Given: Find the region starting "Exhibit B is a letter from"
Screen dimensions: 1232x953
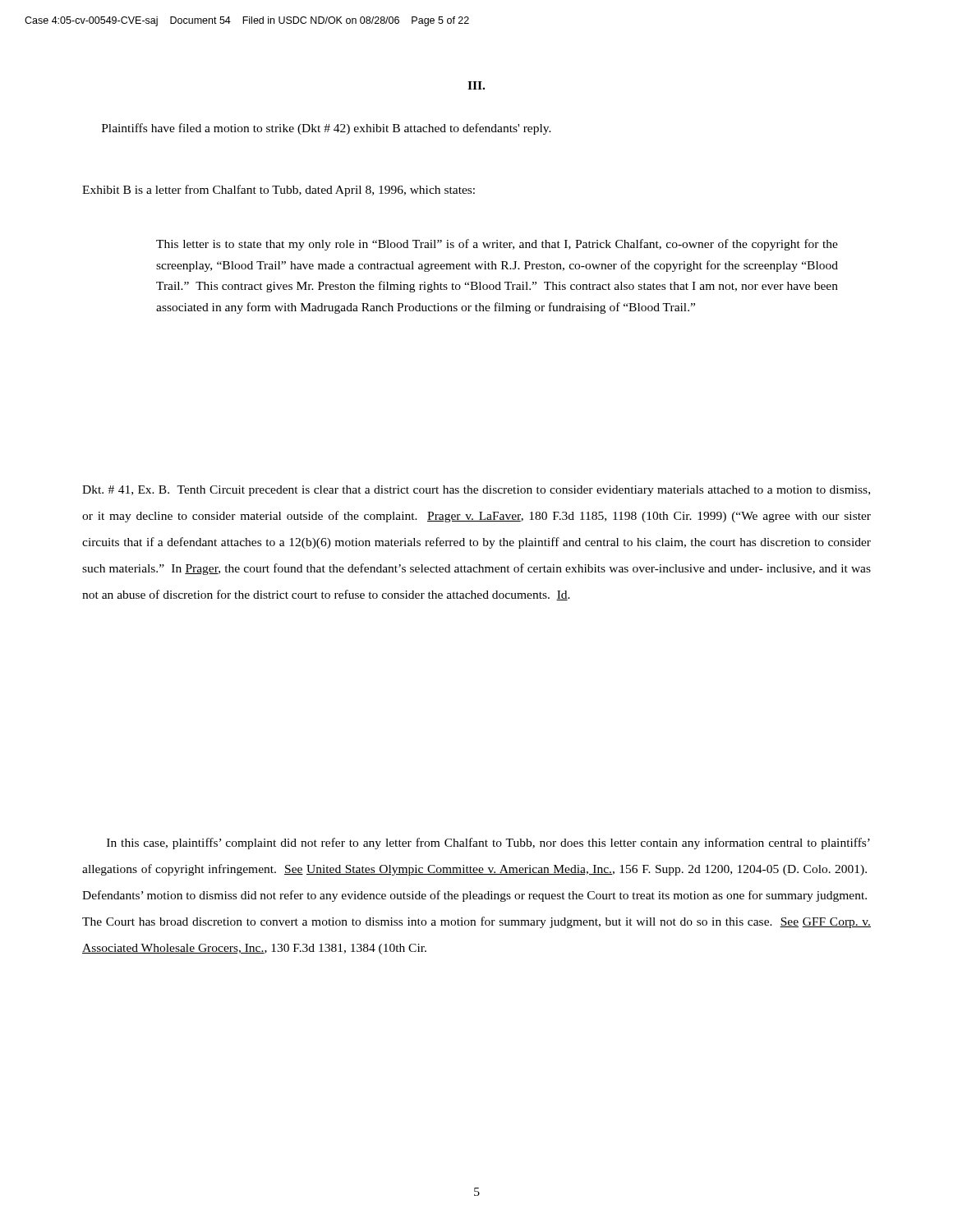Looking at the screenshot, I should (279, 189).
